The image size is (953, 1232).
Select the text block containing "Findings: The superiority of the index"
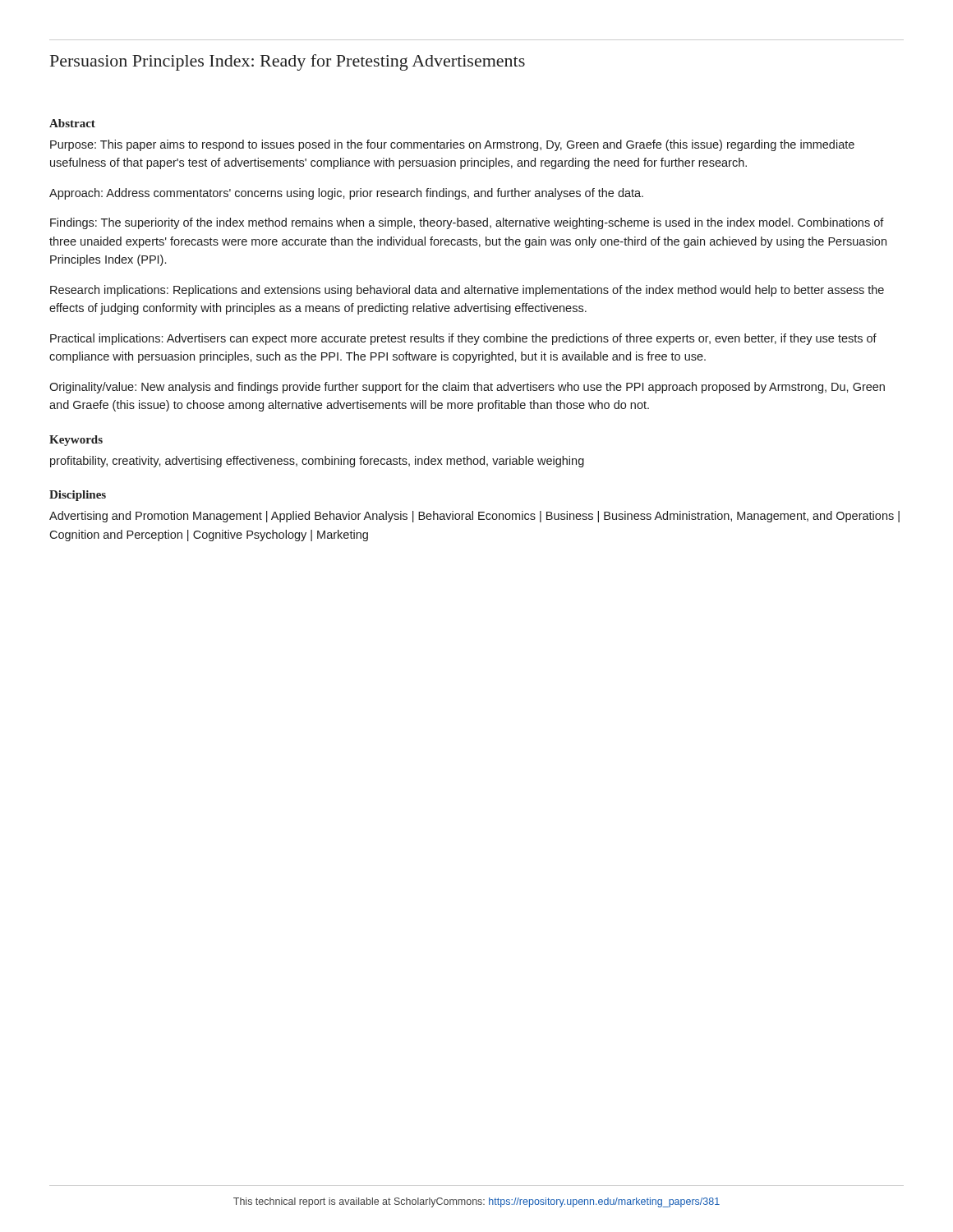coord(468,241)
